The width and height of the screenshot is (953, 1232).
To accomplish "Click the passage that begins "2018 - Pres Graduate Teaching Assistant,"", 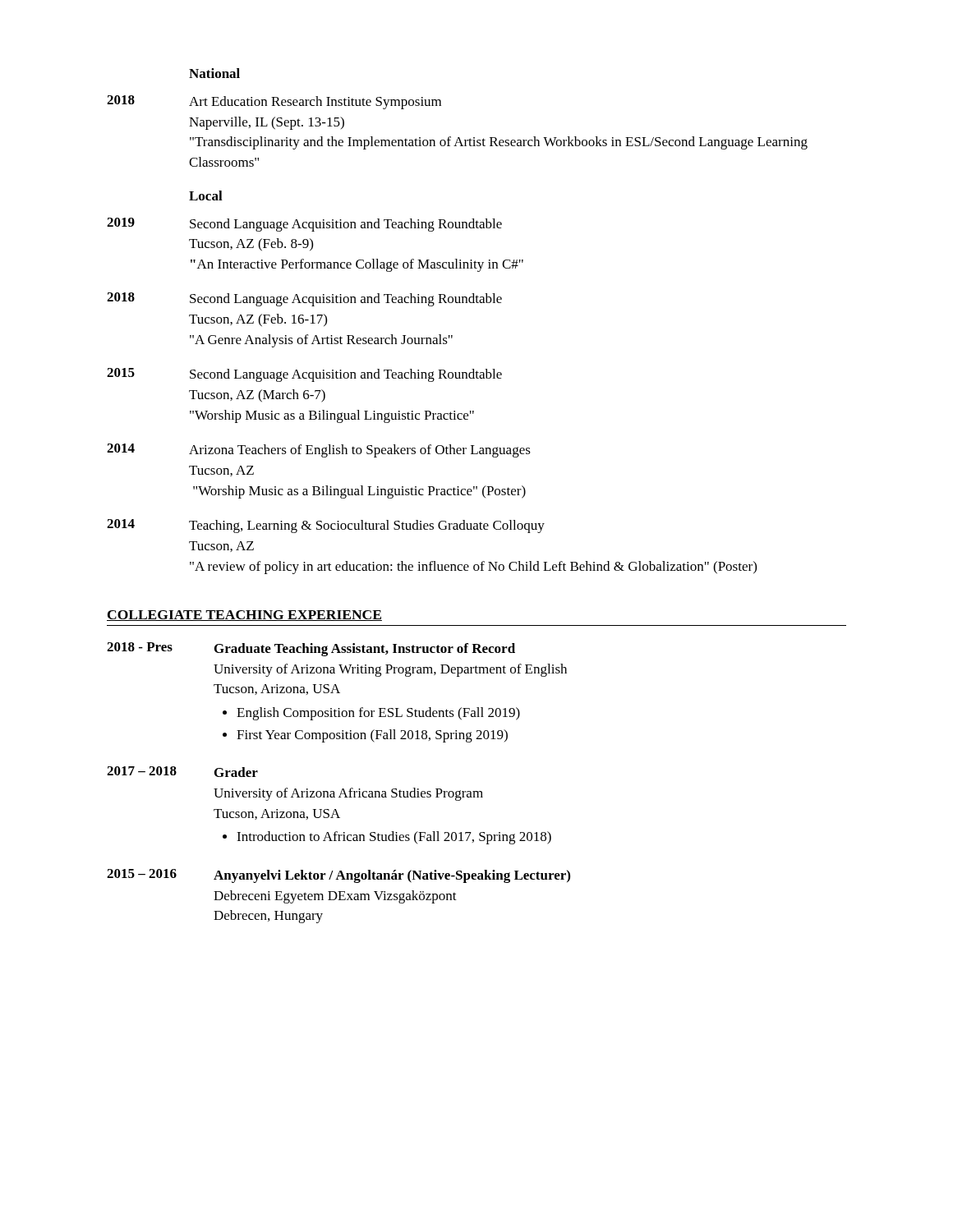I will [337, 693].
